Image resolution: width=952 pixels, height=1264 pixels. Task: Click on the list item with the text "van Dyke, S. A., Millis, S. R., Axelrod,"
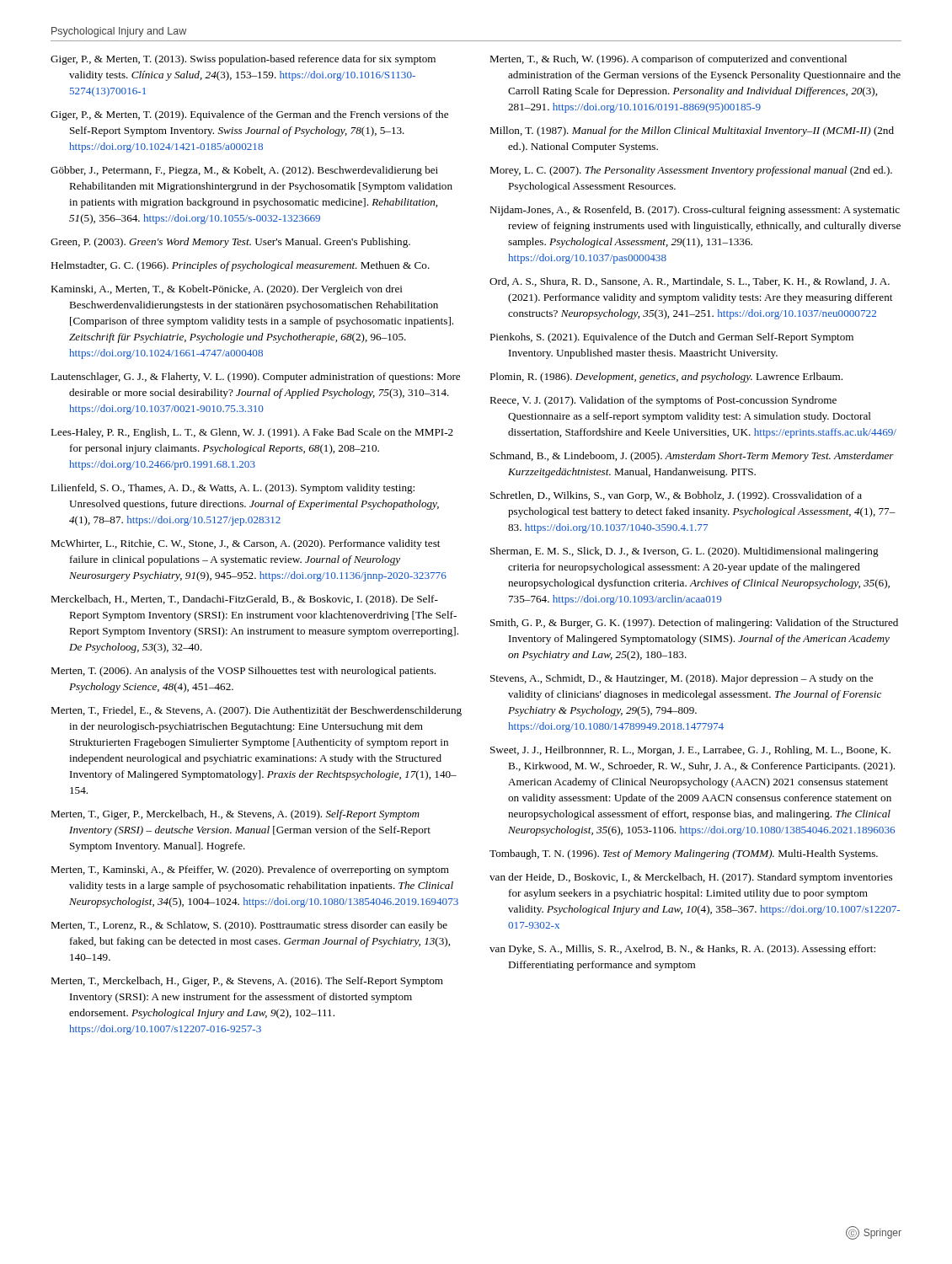[x=683, y=956]
